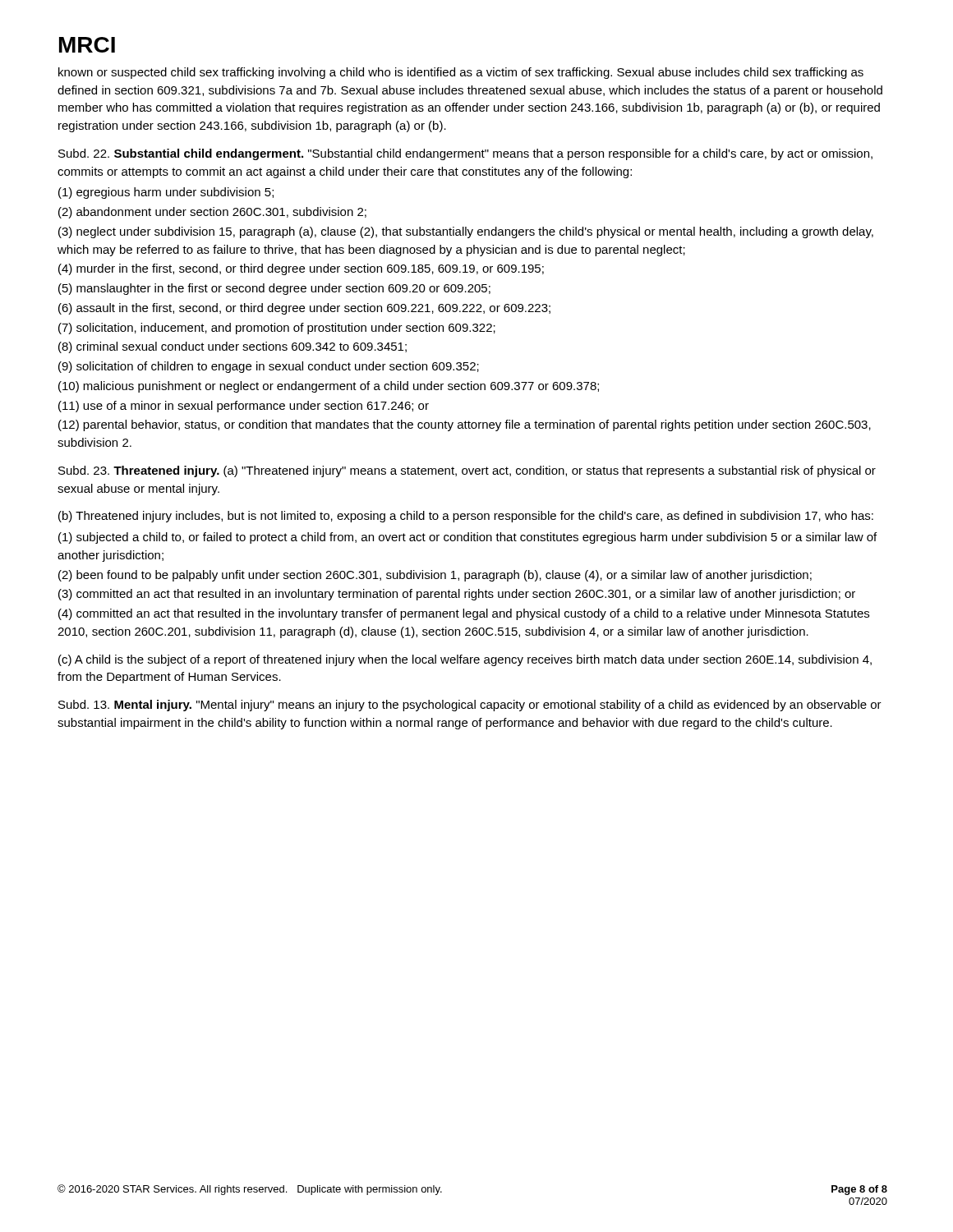Locate the passage starting "(8) criminal sexual conduct under sections 609.342"

[233, 346]
